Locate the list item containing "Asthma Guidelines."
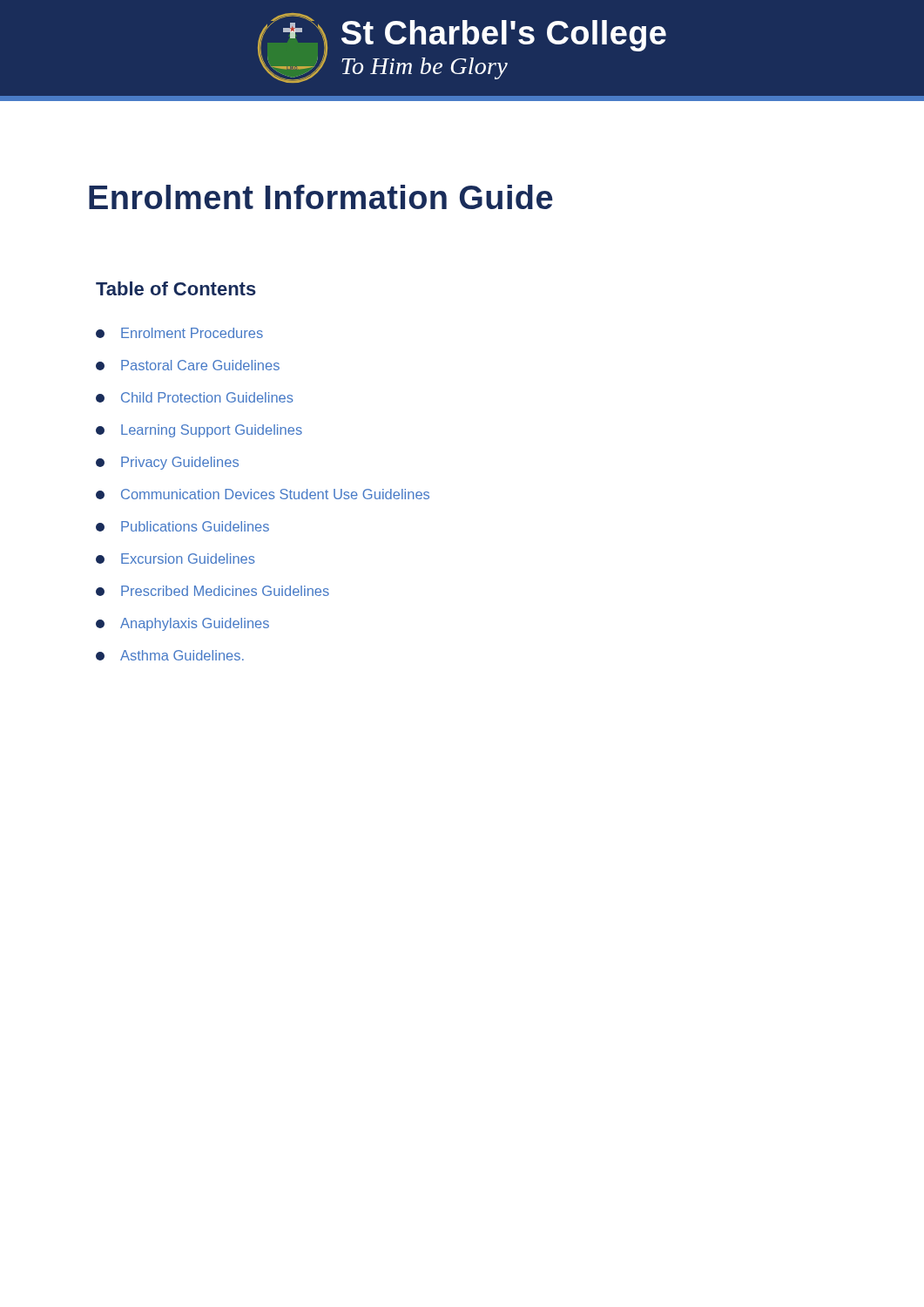Image resolution: width=924 pixels, height=1307 pixels. pos(170,656)
